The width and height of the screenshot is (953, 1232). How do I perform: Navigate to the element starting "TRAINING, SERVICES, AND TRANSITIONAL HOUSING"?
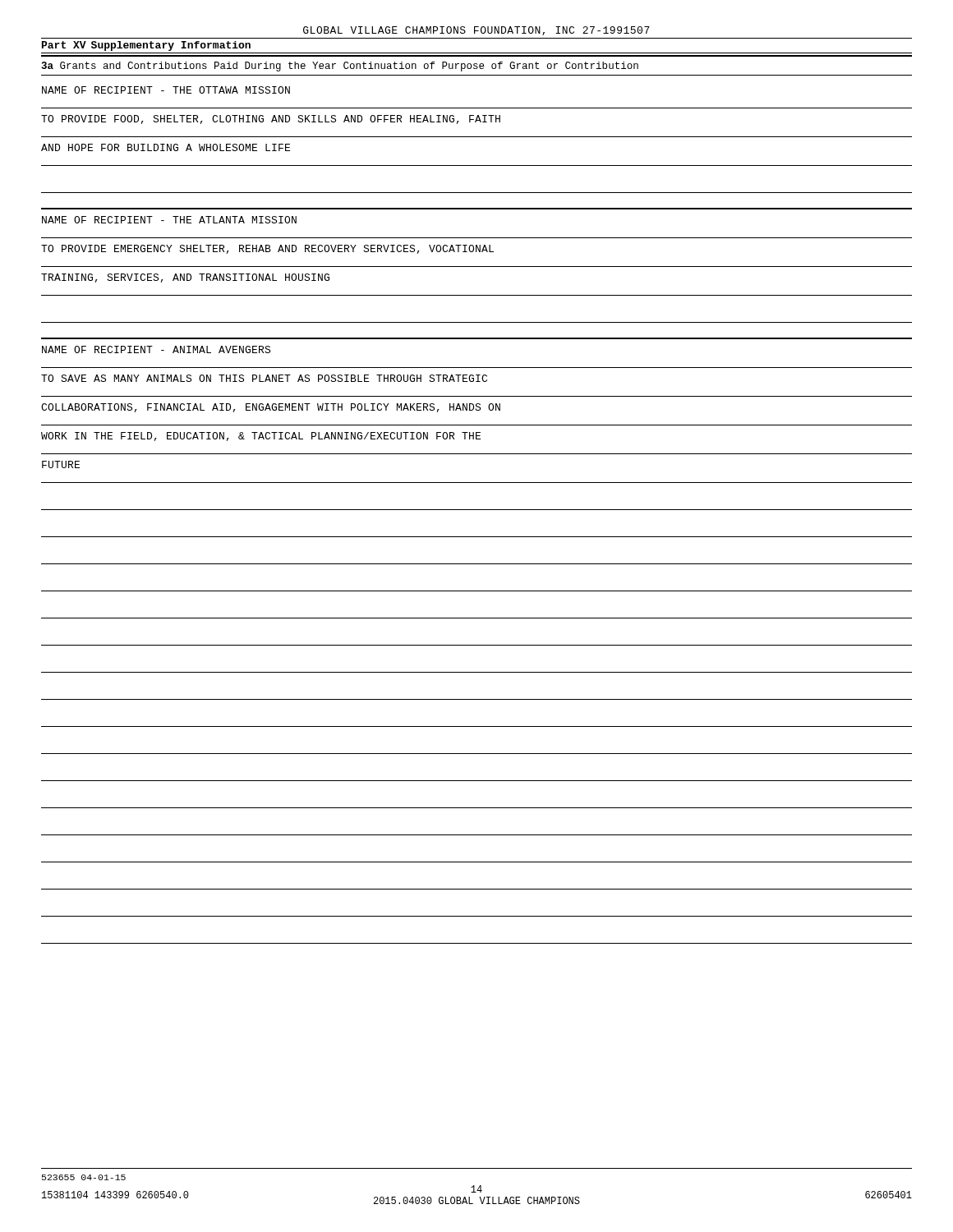pos(186,278)
